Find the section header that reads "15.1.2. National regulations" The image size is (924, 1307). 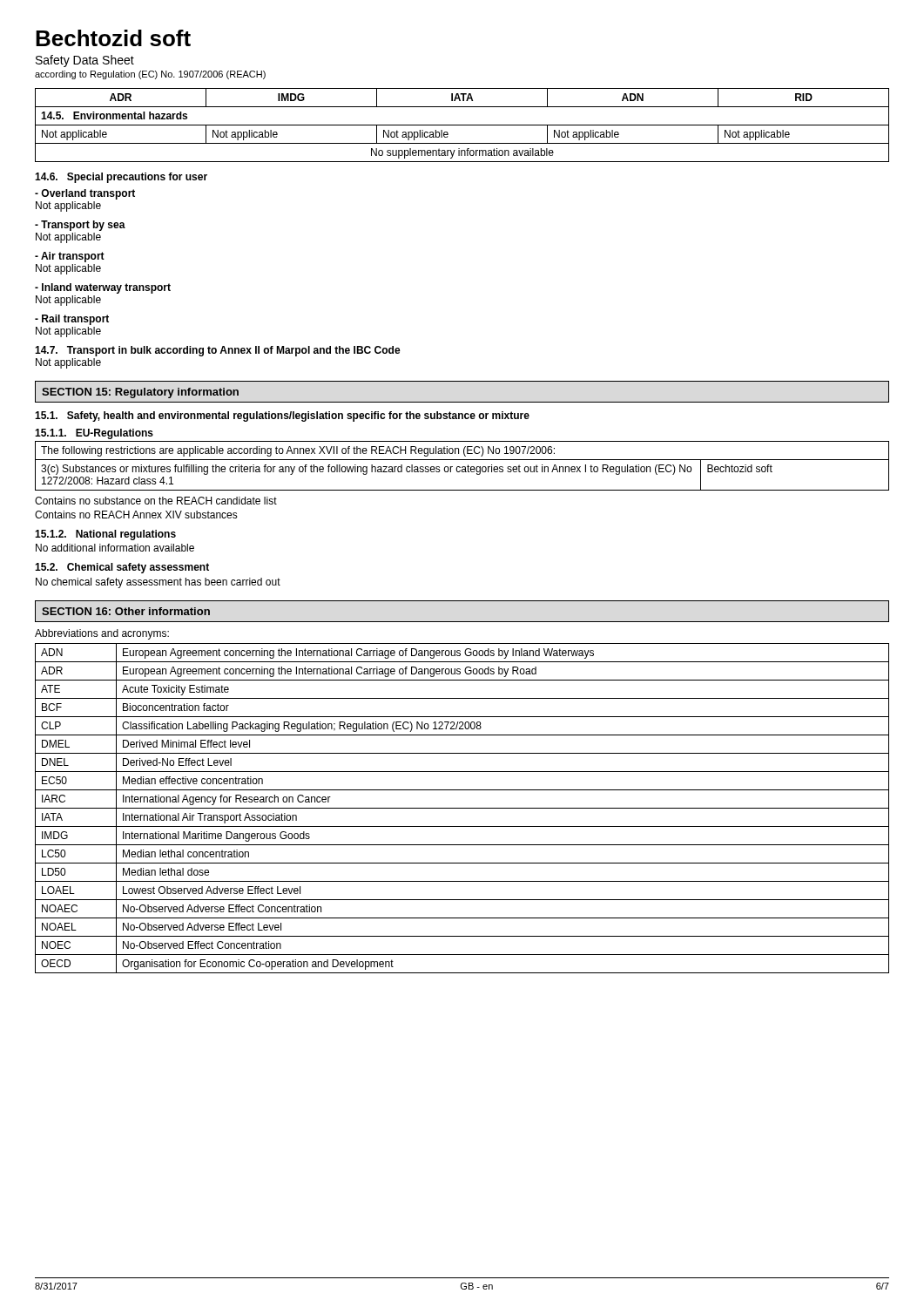(x=105, y=534)
